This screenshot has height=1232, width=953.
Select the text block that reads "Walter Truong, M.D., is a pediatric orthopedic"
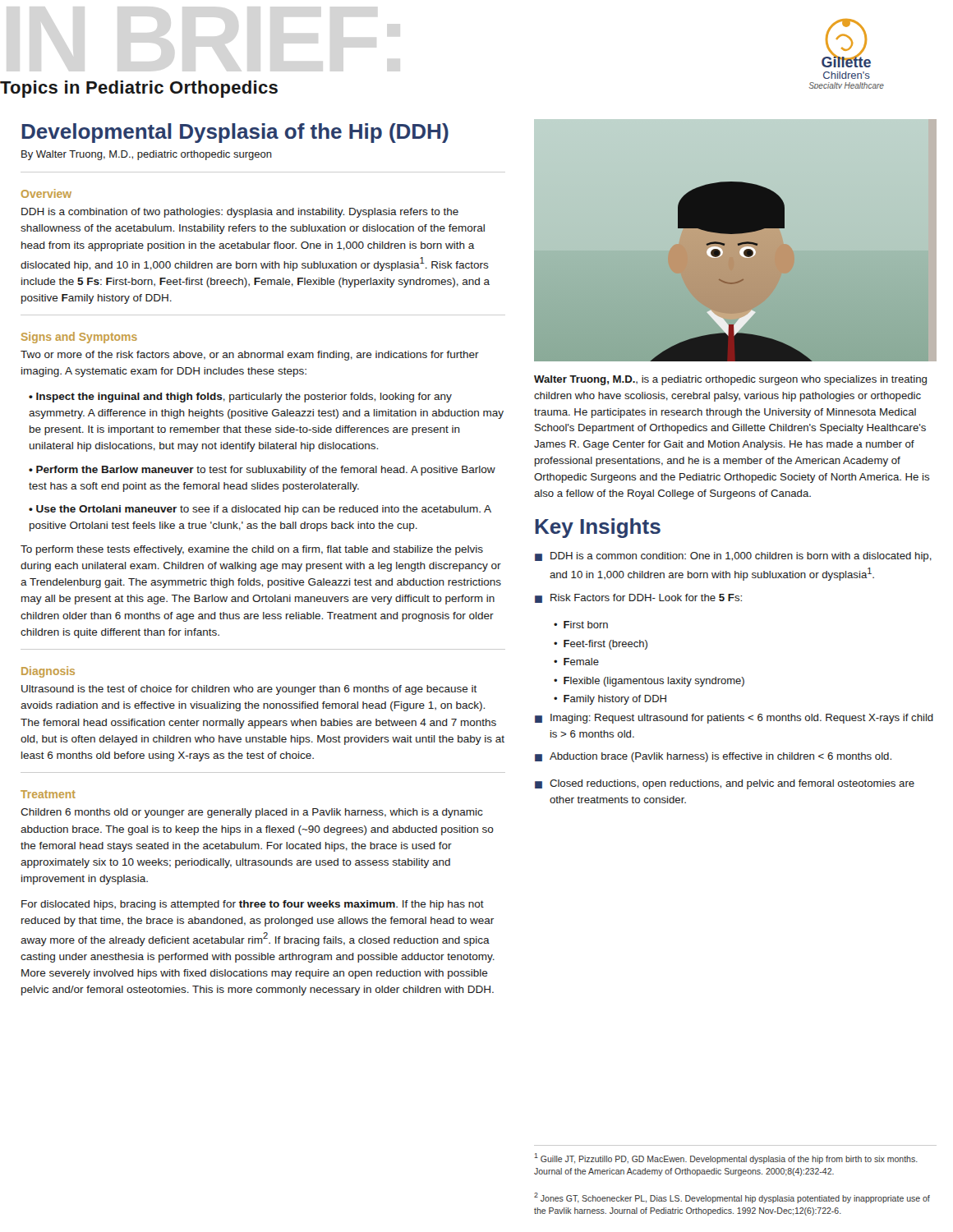pyautogui.click(x=732, y=436)
